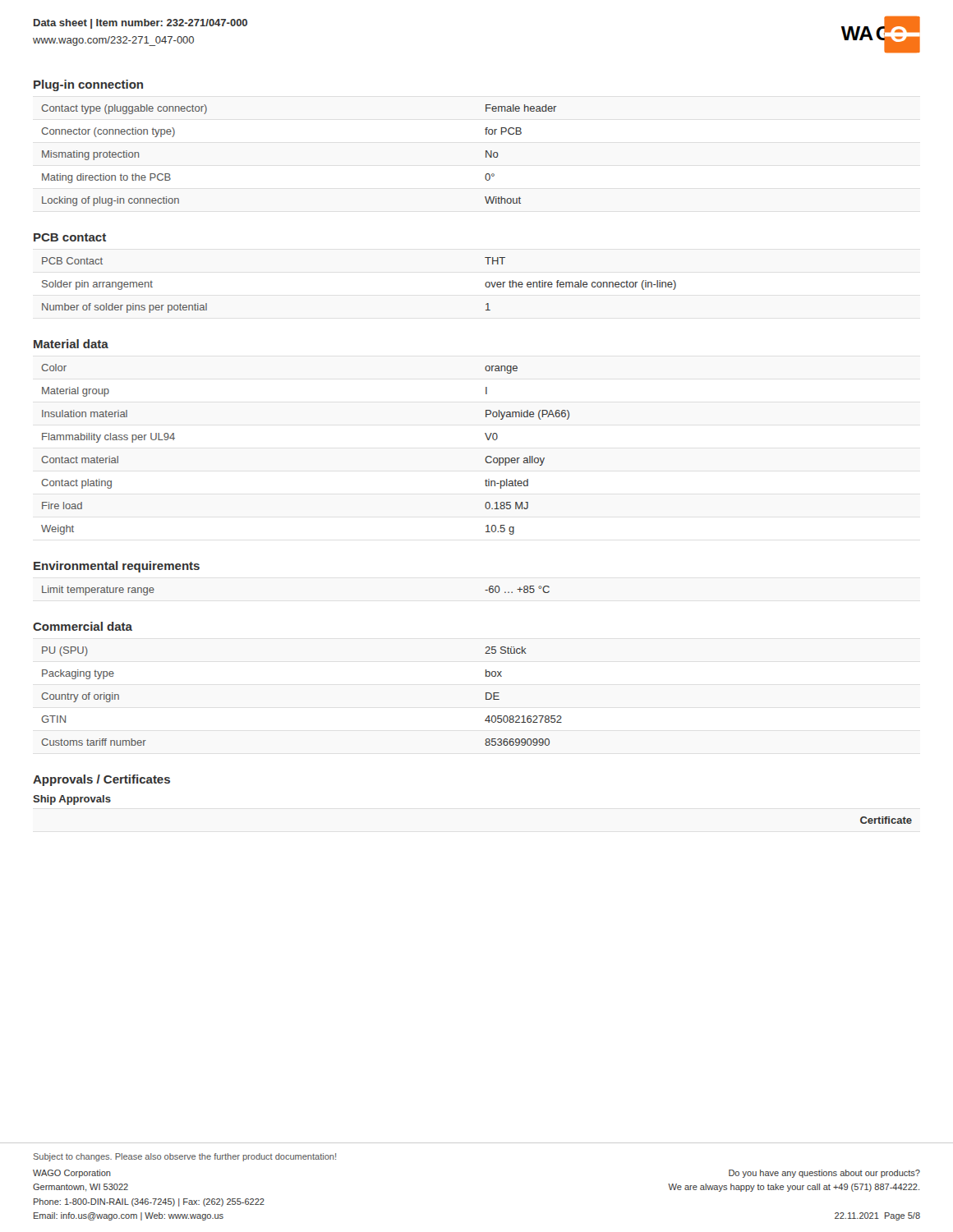953x1232 pixels.
Task: Select the table that reads "Certificate"
Action: (x=476, y=820)
